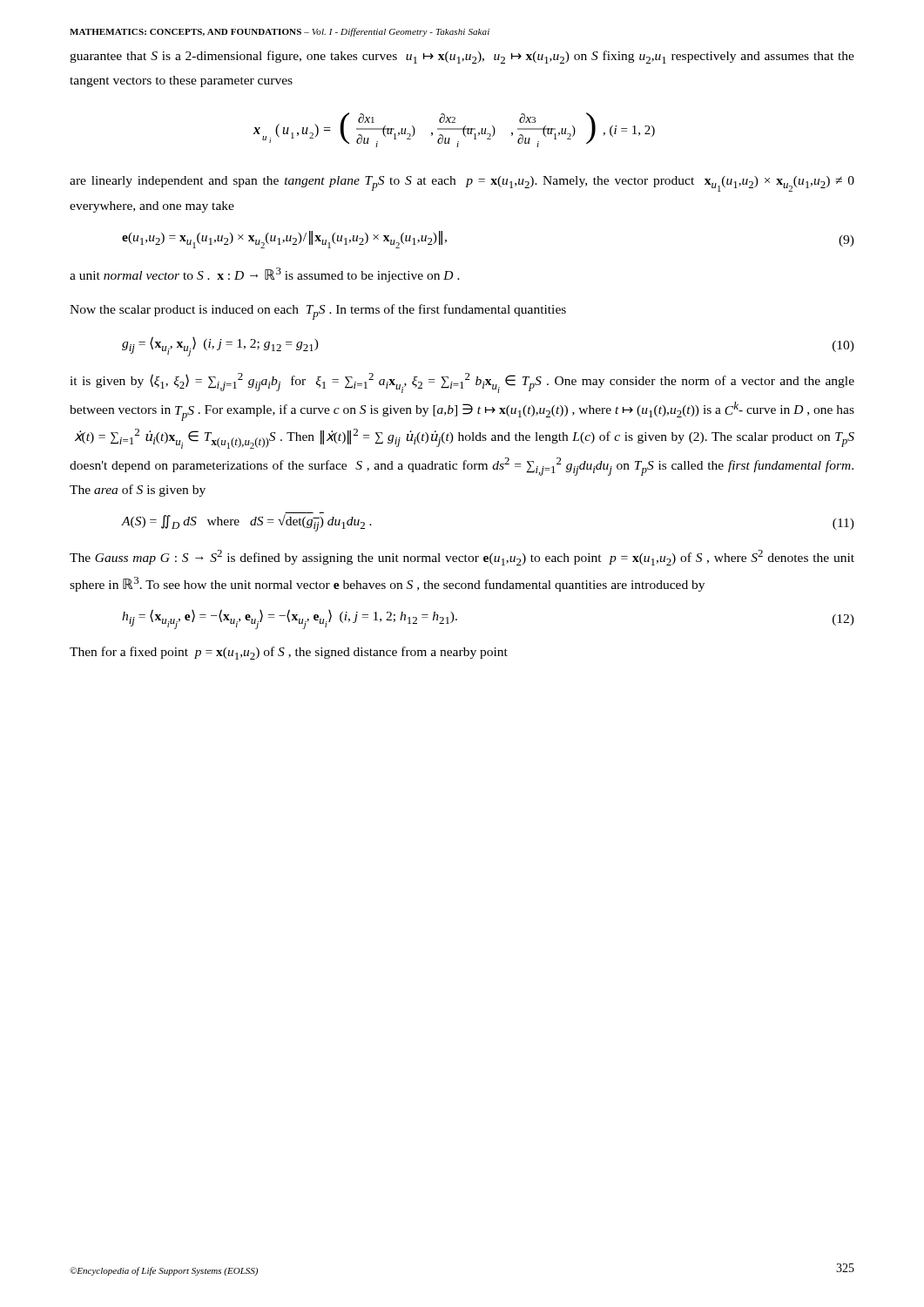The image size is (924, 1307).
Task: Click the formula that begins "e(u1,u2) = xu1(u1,u2) × xu2(u1,u2) /"
Action: tap(300, 239)
